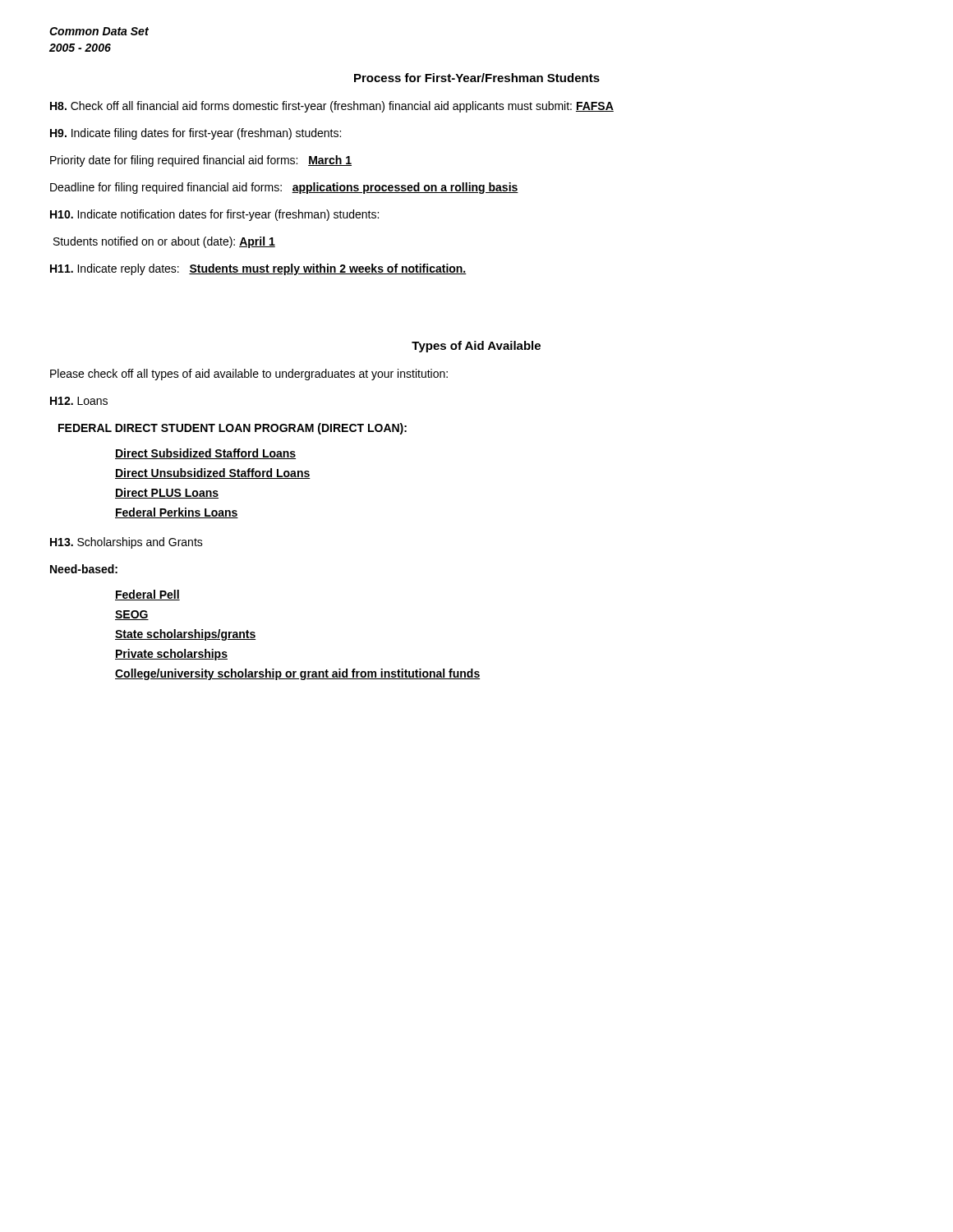Point to "Direct PLUS Loans"

point(167,493)
